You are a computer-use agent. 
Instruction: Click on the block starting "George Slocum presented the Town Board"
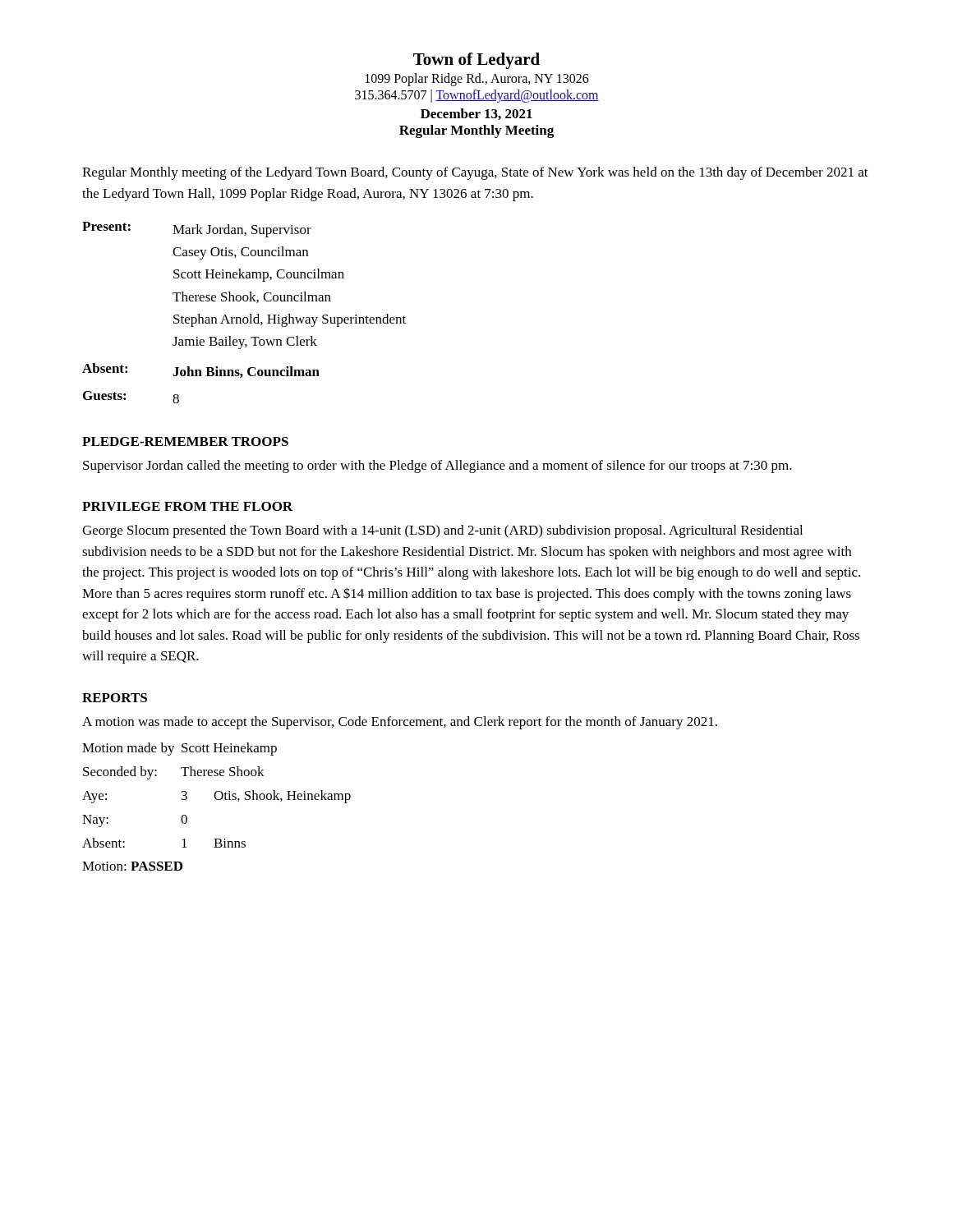coord(472,593)
